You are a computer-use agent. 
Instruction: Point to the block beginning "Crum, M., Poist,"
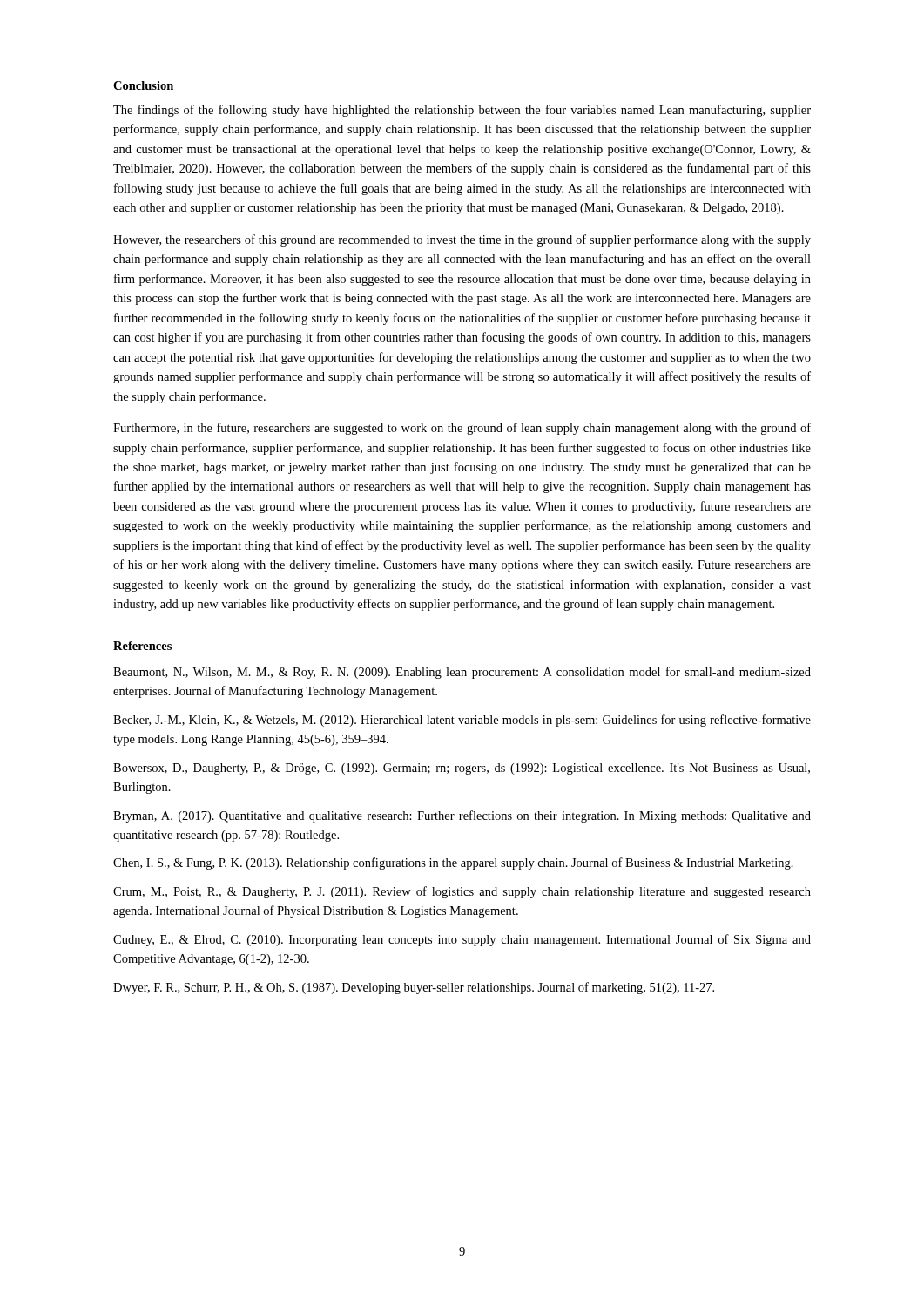pyautogui.click(x=462, y=901)
